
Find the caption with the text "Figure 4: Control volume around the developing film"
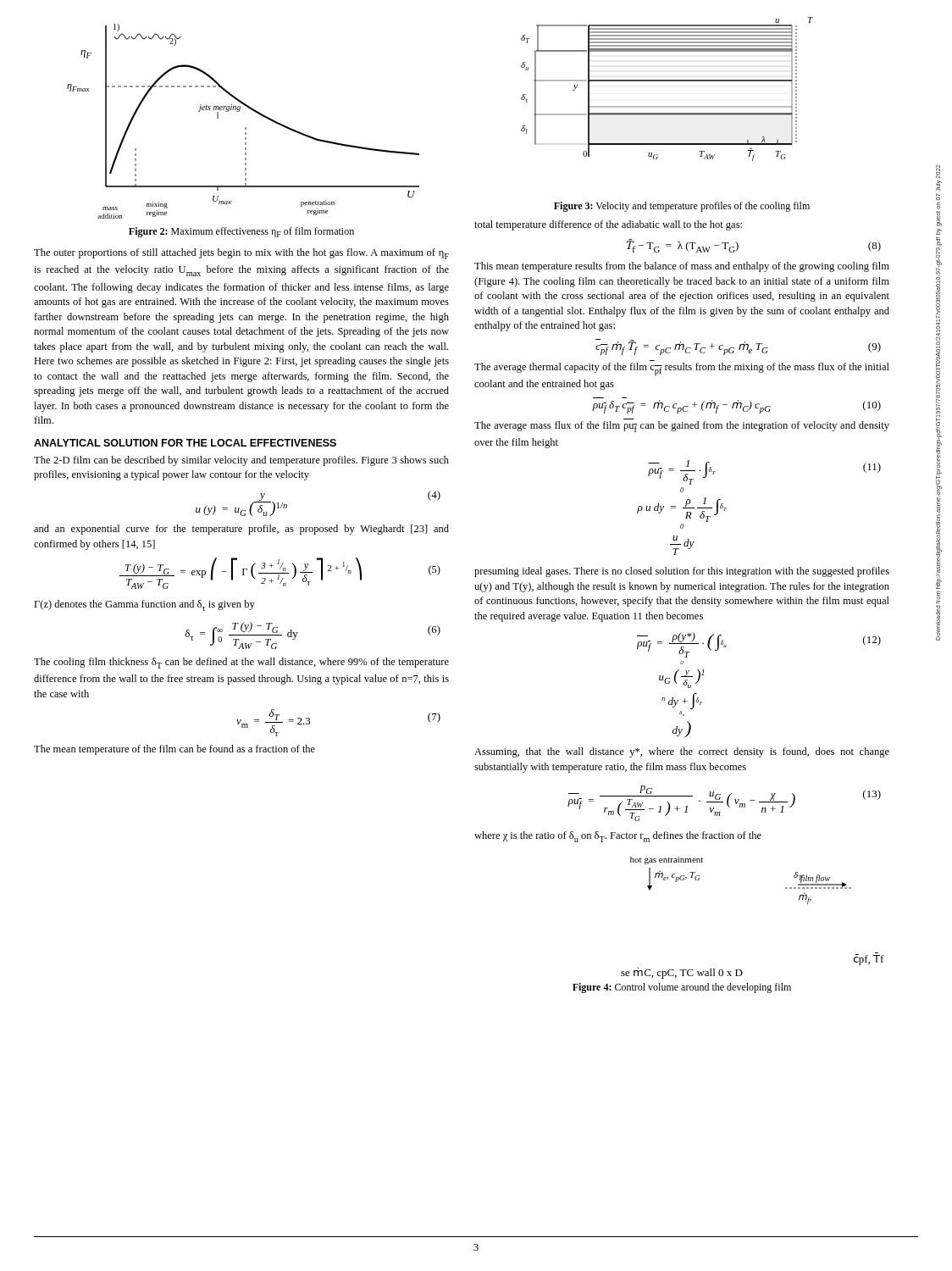point(682,987)
